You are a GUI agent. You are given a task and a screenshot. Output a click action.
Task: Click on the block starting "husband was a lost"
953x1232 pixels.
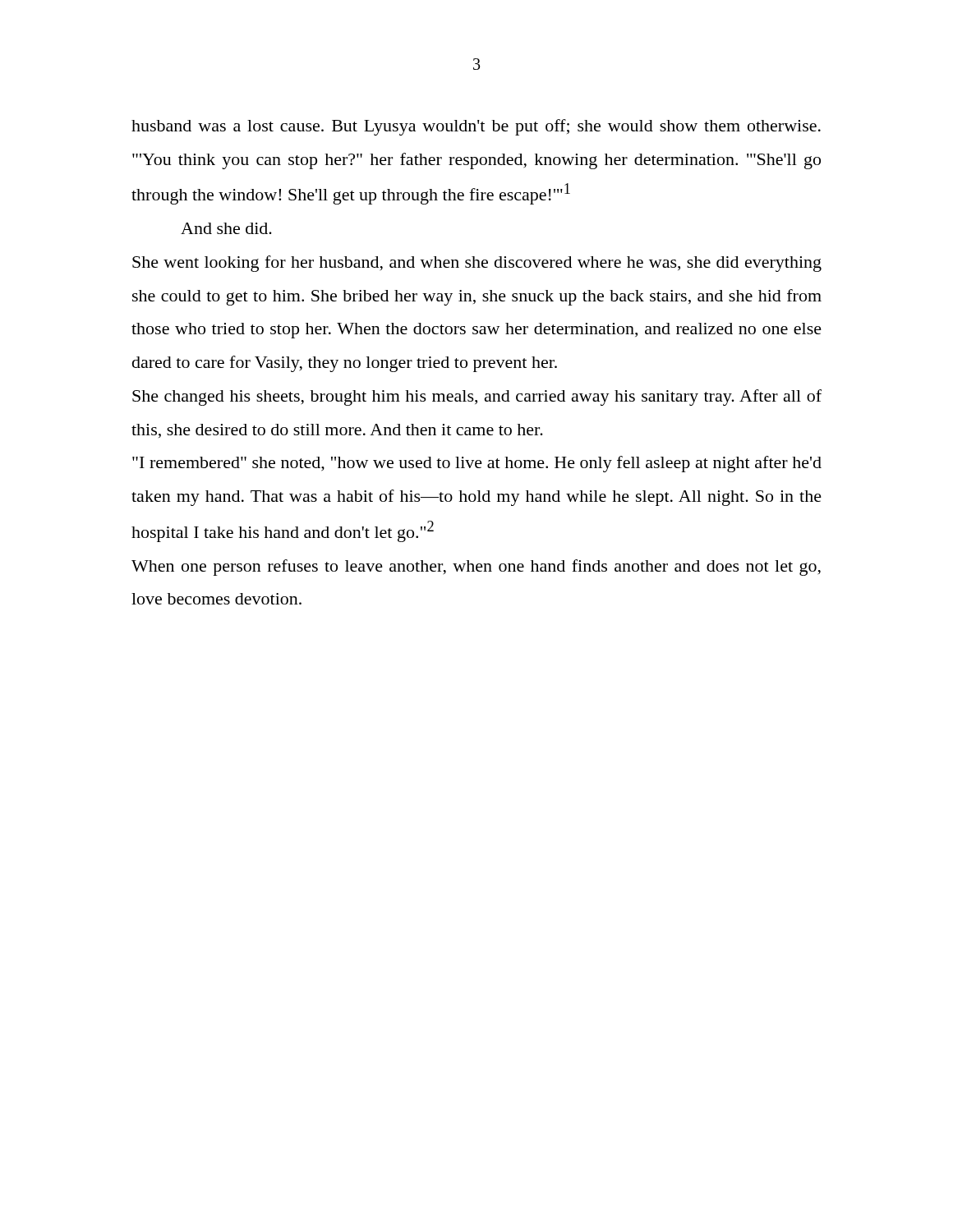coord(476,363)
